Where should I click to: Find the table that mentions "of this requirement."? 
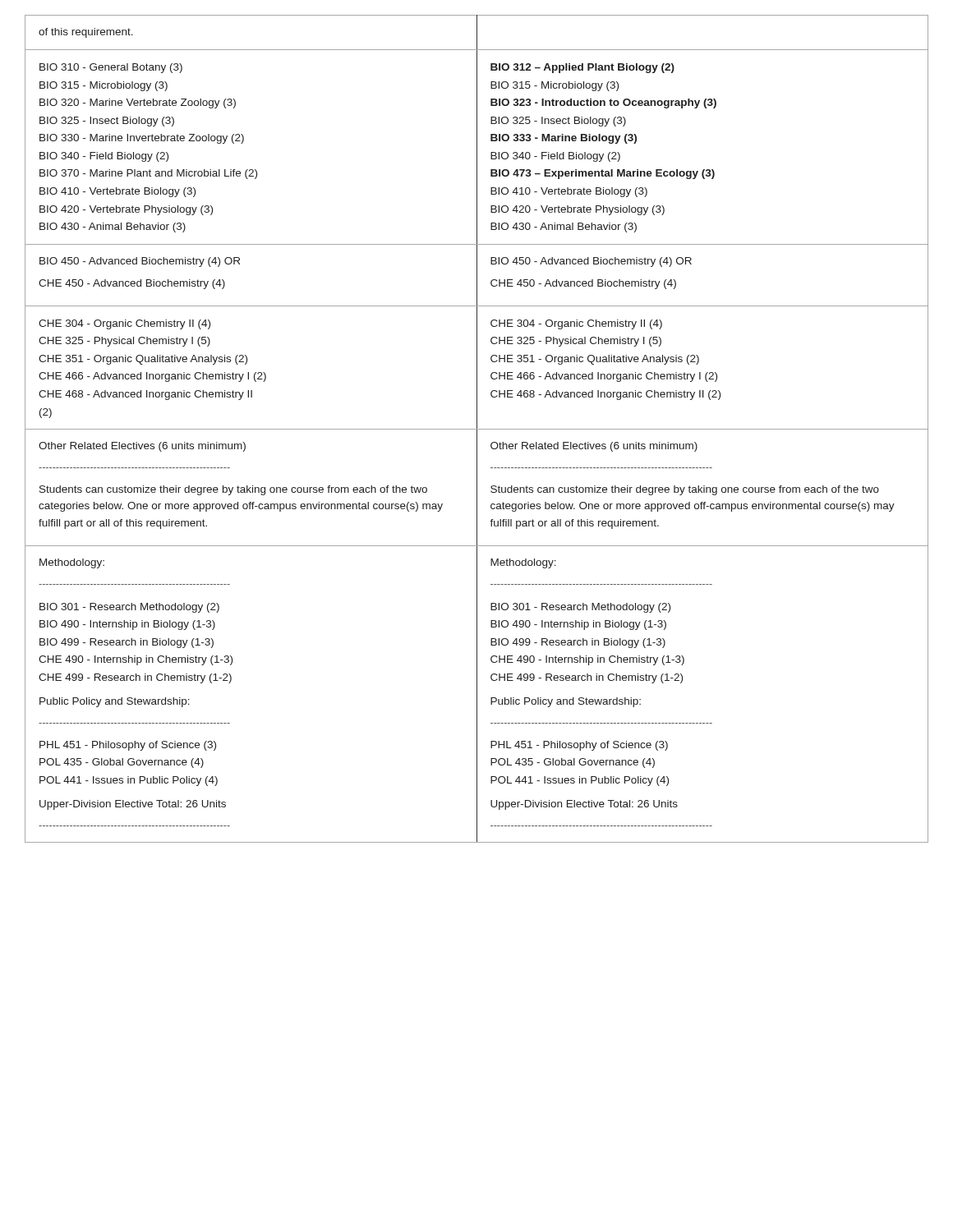tap(476, 429)
